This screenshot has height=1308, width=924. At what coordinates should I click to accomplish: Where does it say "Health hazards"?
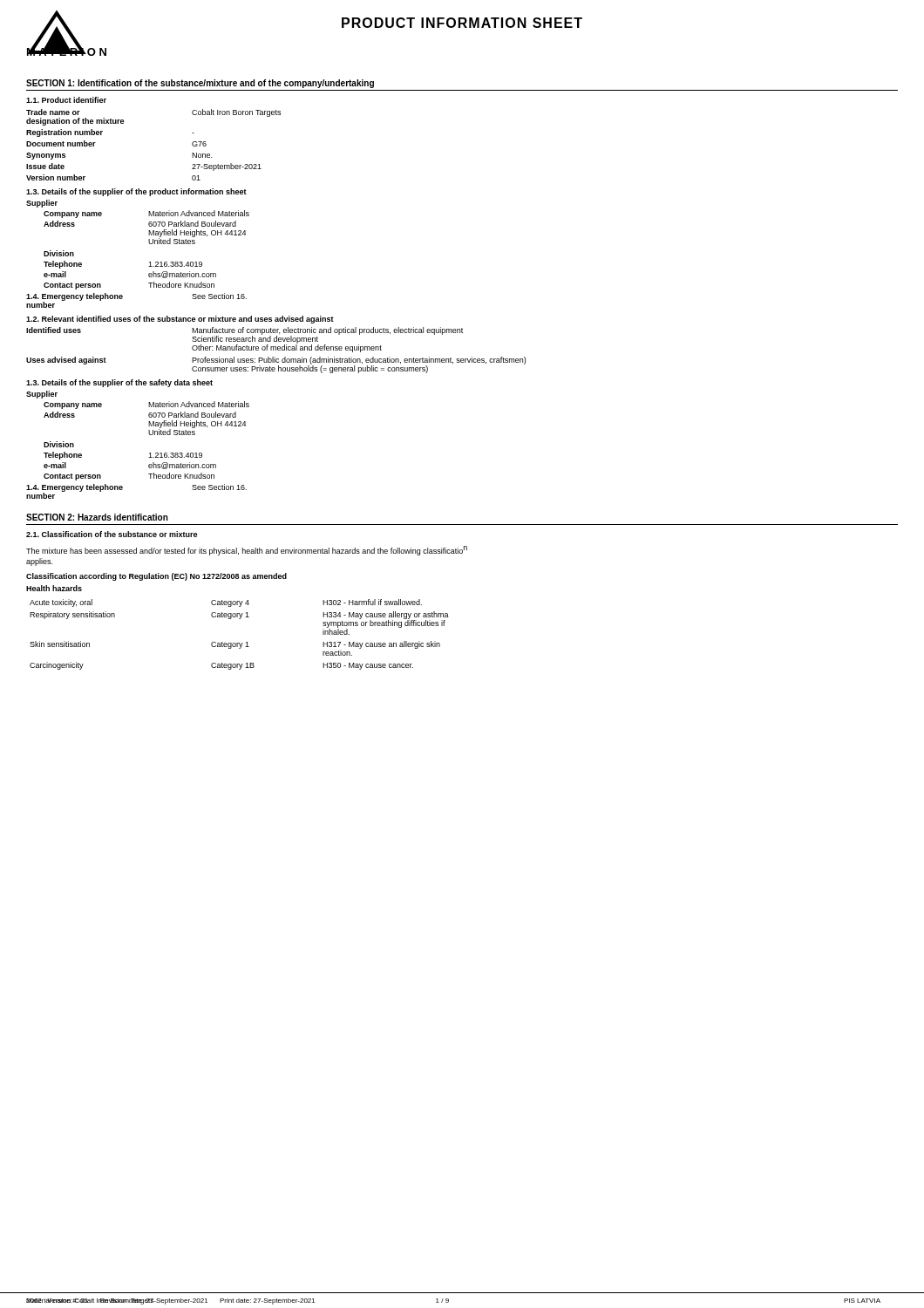pyautogui.click(x=54, y=588)
